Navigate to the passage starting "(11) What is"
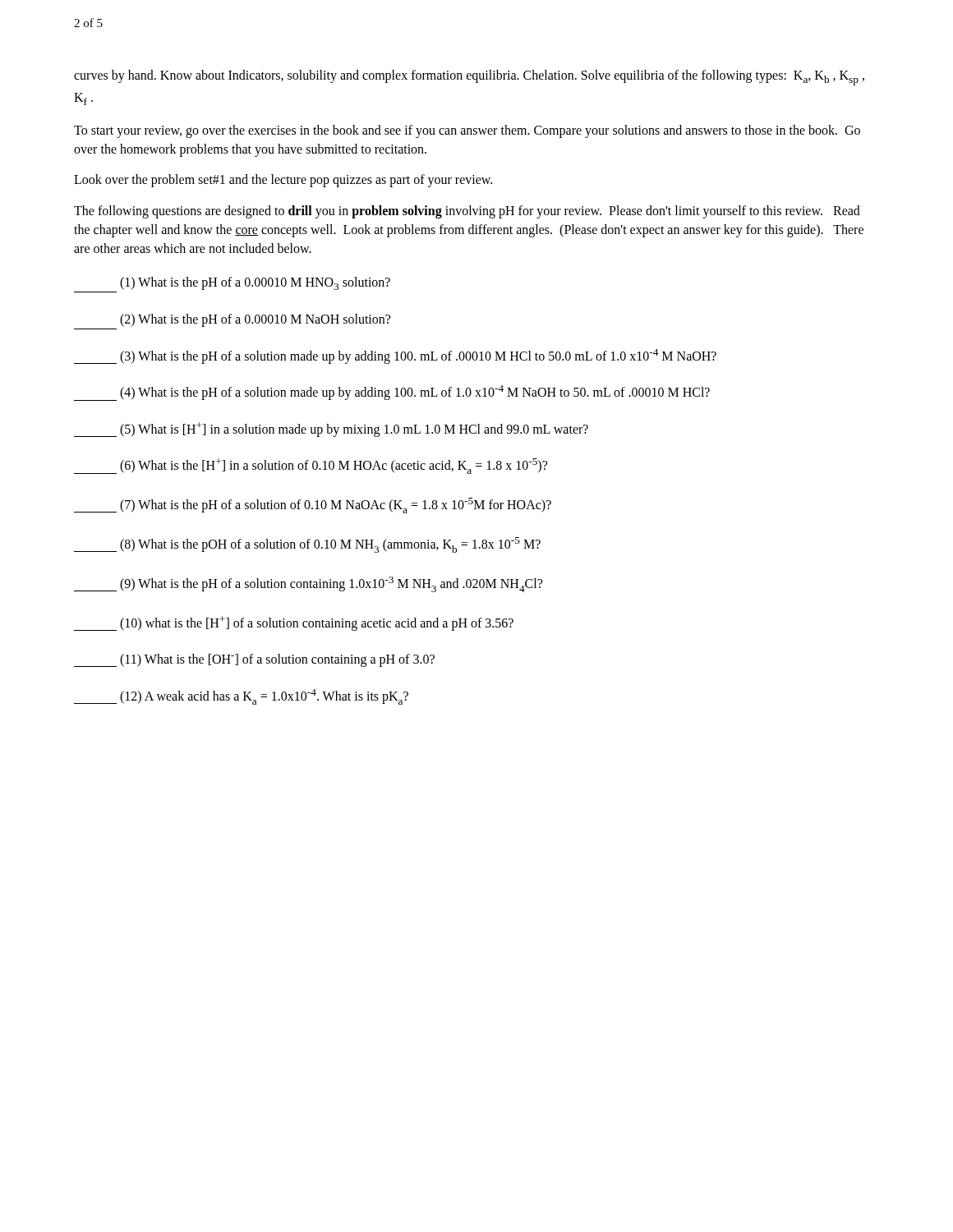 pos(254,660)
